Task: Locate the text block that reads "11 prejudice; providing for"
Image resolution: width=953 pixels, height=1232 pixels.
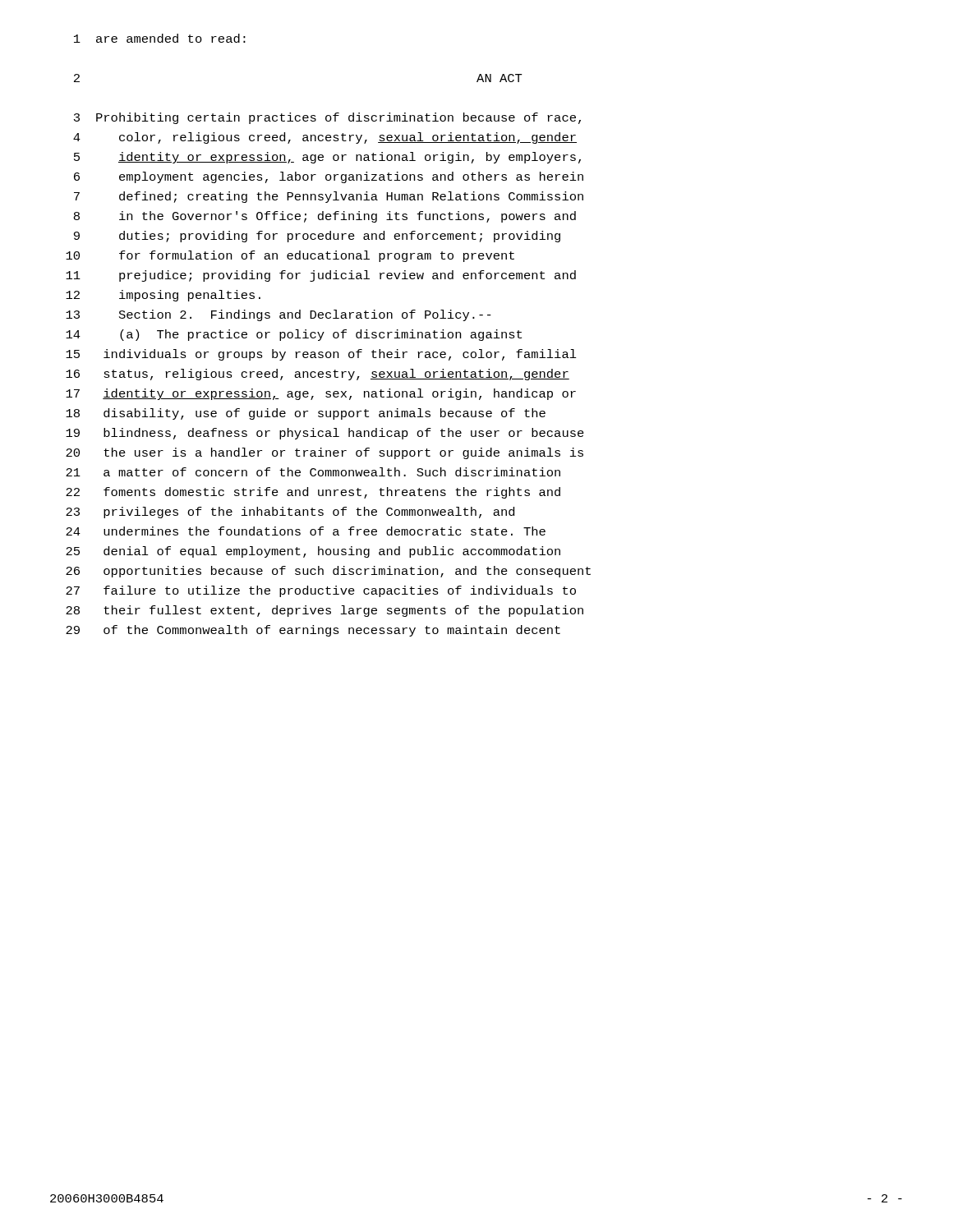Action: pos(313,276)
